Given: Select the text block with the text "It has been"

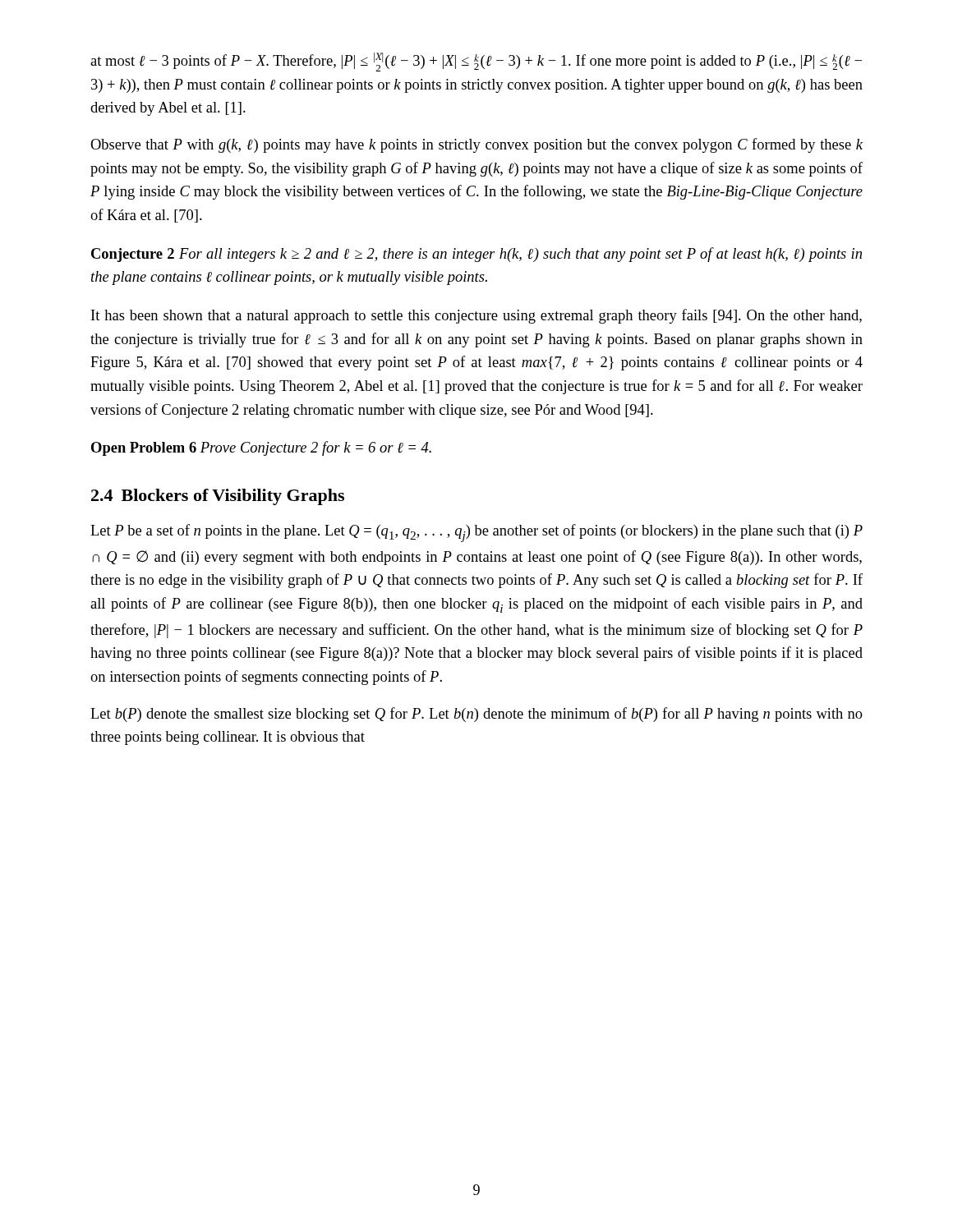Looking at the screenshot, I should click(476, 363).
